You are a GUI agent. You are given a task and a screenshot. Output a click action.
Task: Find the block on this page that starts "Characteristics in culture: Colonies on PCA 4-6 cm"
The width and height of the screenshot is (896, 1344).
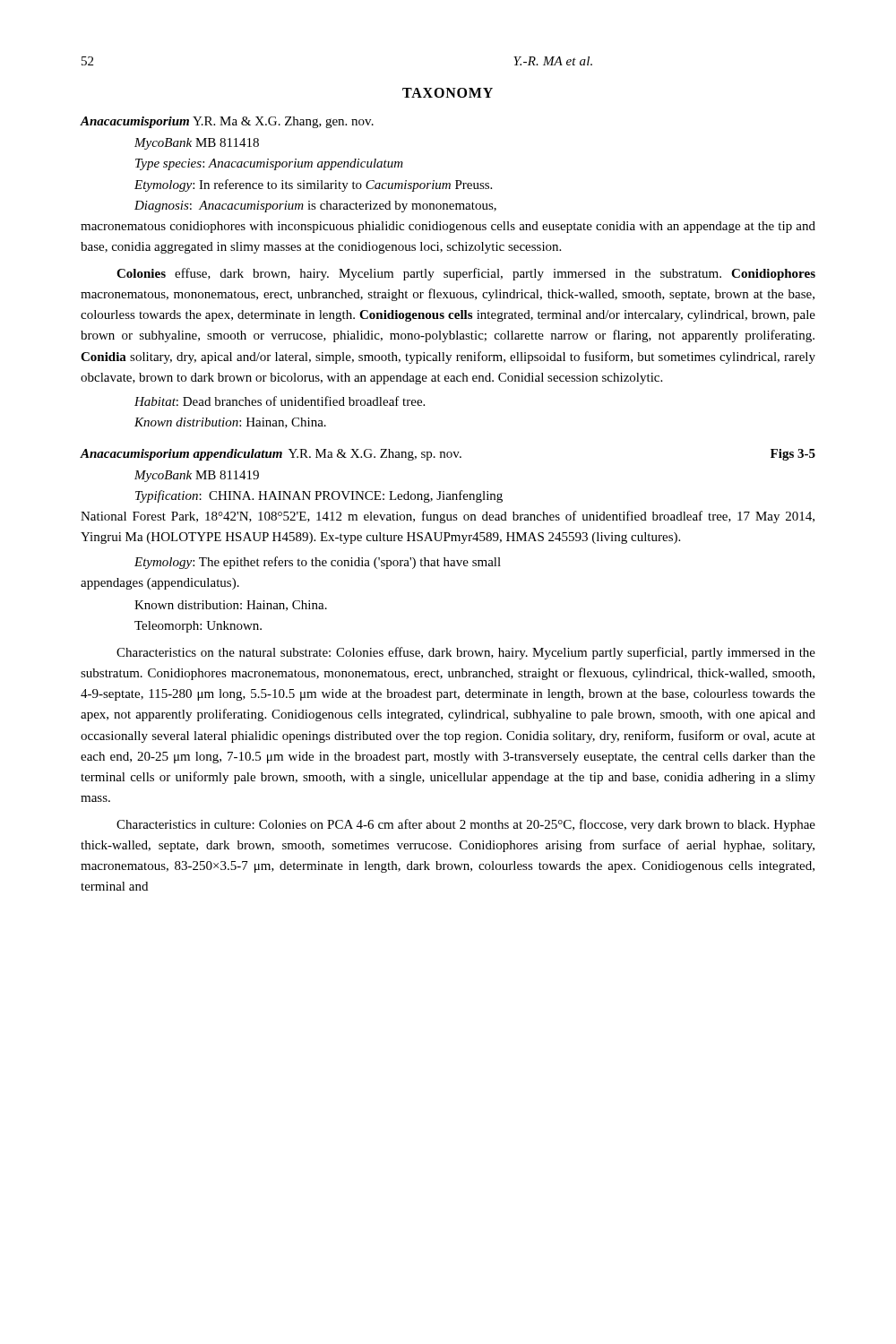pos(448,855)
